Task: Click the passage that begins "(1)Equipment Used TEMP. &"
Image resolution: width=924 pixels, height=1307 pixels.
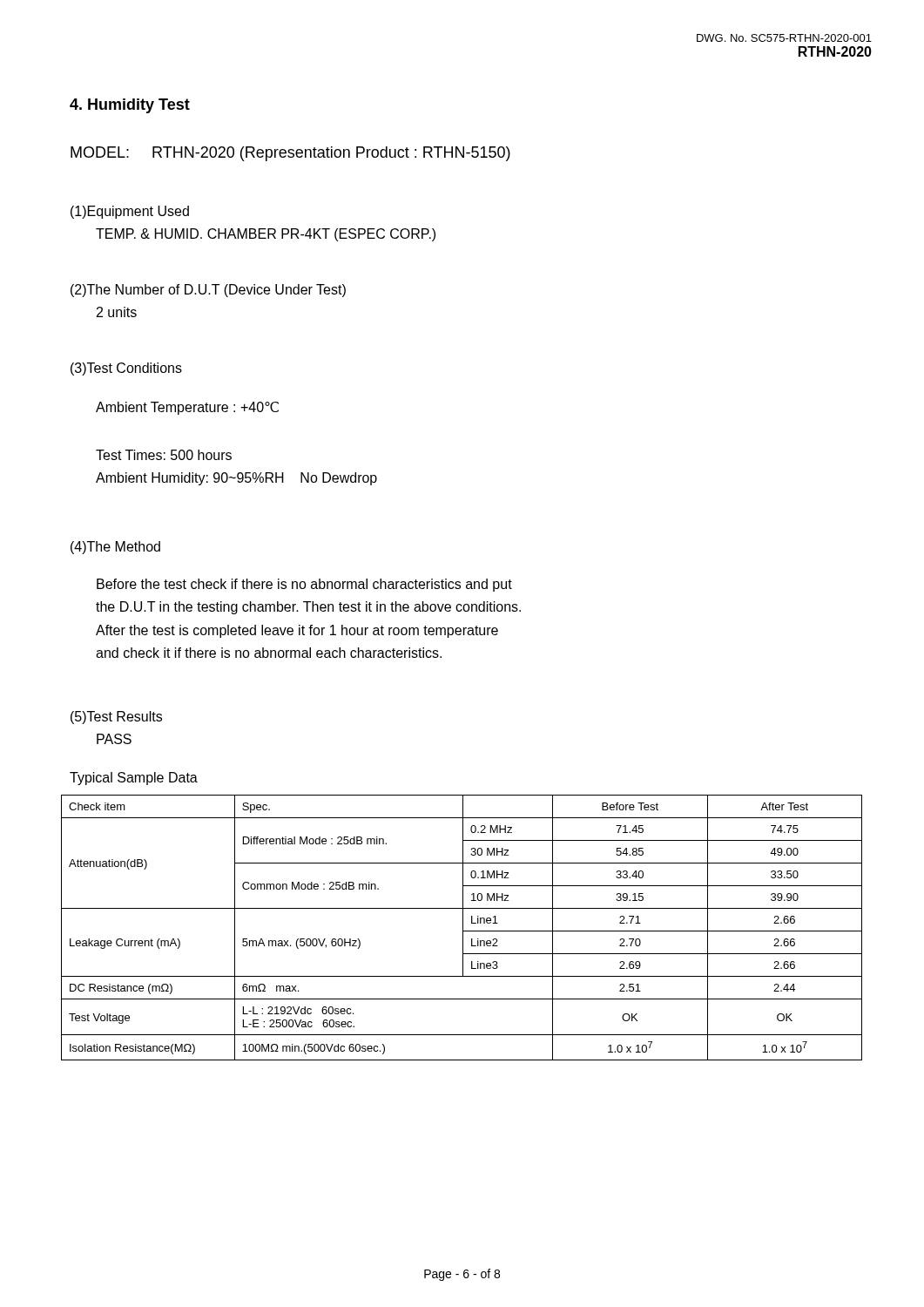Action: (x=253, y=222)
